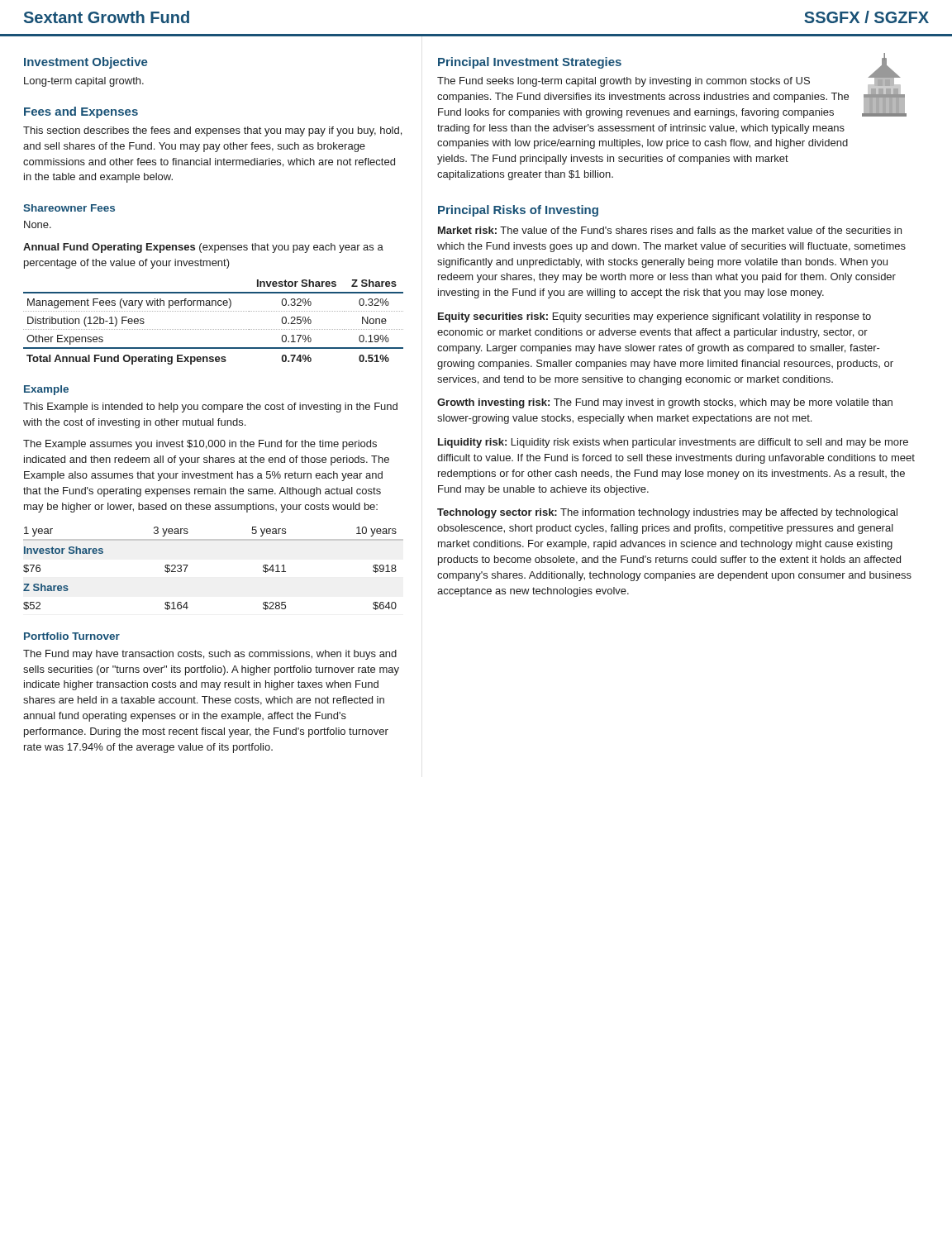Click on the text block with the text "Growth investing risk: The Fund may invest in"
Screen dimensions: 1240x952
click(x=665, y=410)
